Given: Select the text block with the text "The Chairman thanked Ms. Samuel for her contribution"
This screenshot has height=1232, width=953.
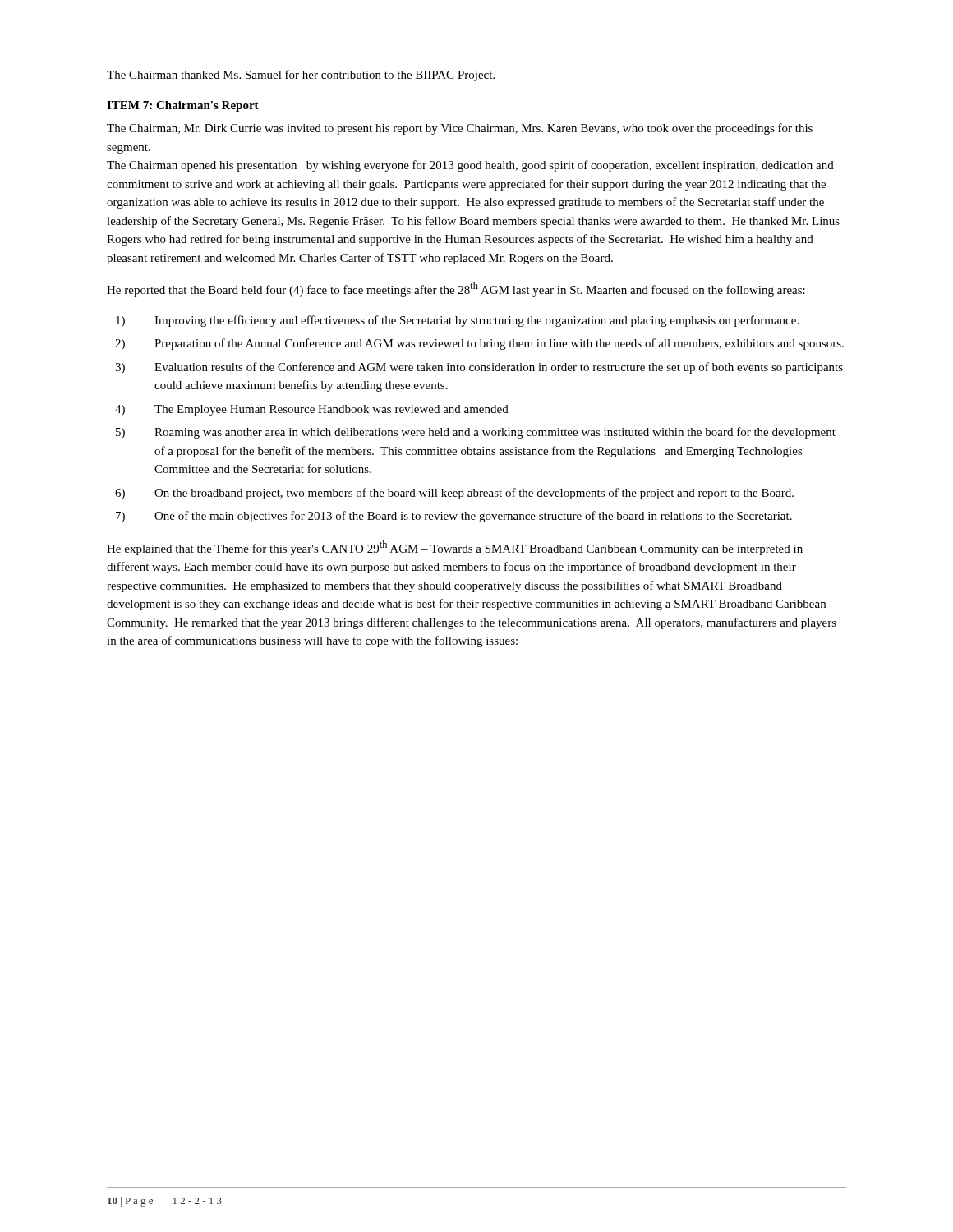Looking at the screenshot, I should point(301,75).
